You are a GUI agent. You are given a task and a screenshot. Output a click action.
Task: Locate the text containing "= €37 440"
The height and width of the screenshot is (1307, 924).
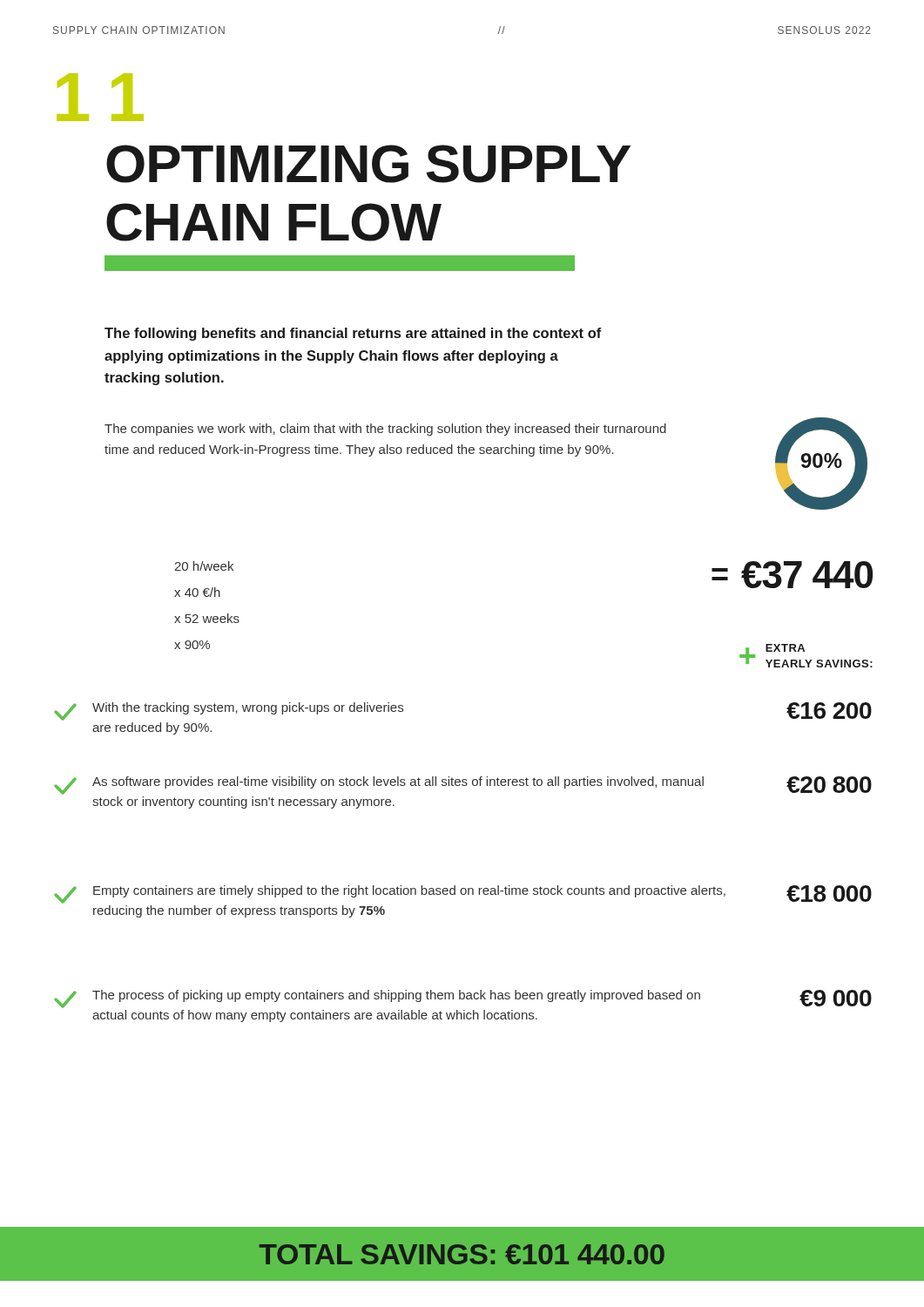click(x=792, y=575)
